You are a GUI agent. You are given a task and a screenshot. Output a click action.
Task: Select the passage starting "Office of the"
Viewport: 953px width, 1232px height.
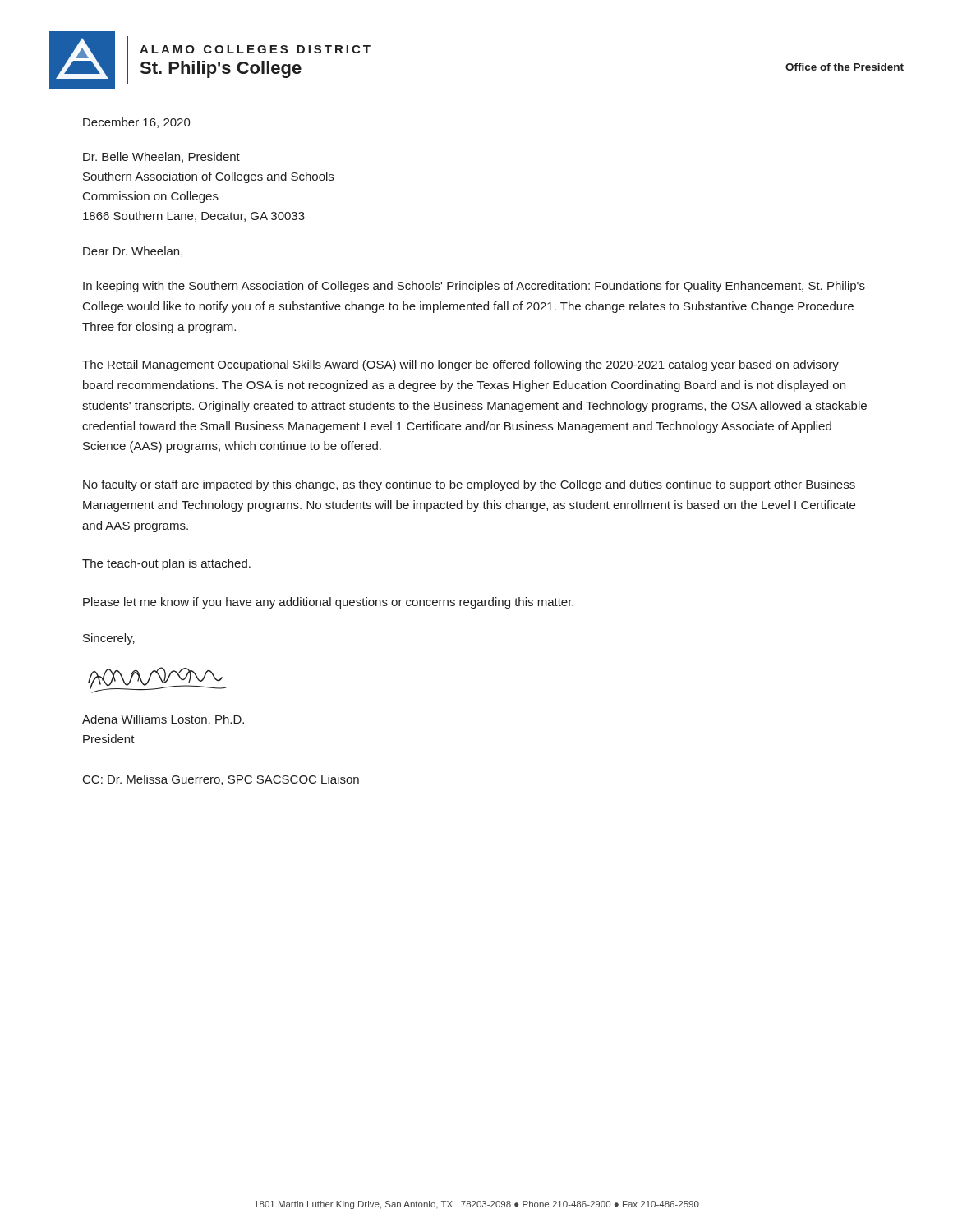(845, 67)
